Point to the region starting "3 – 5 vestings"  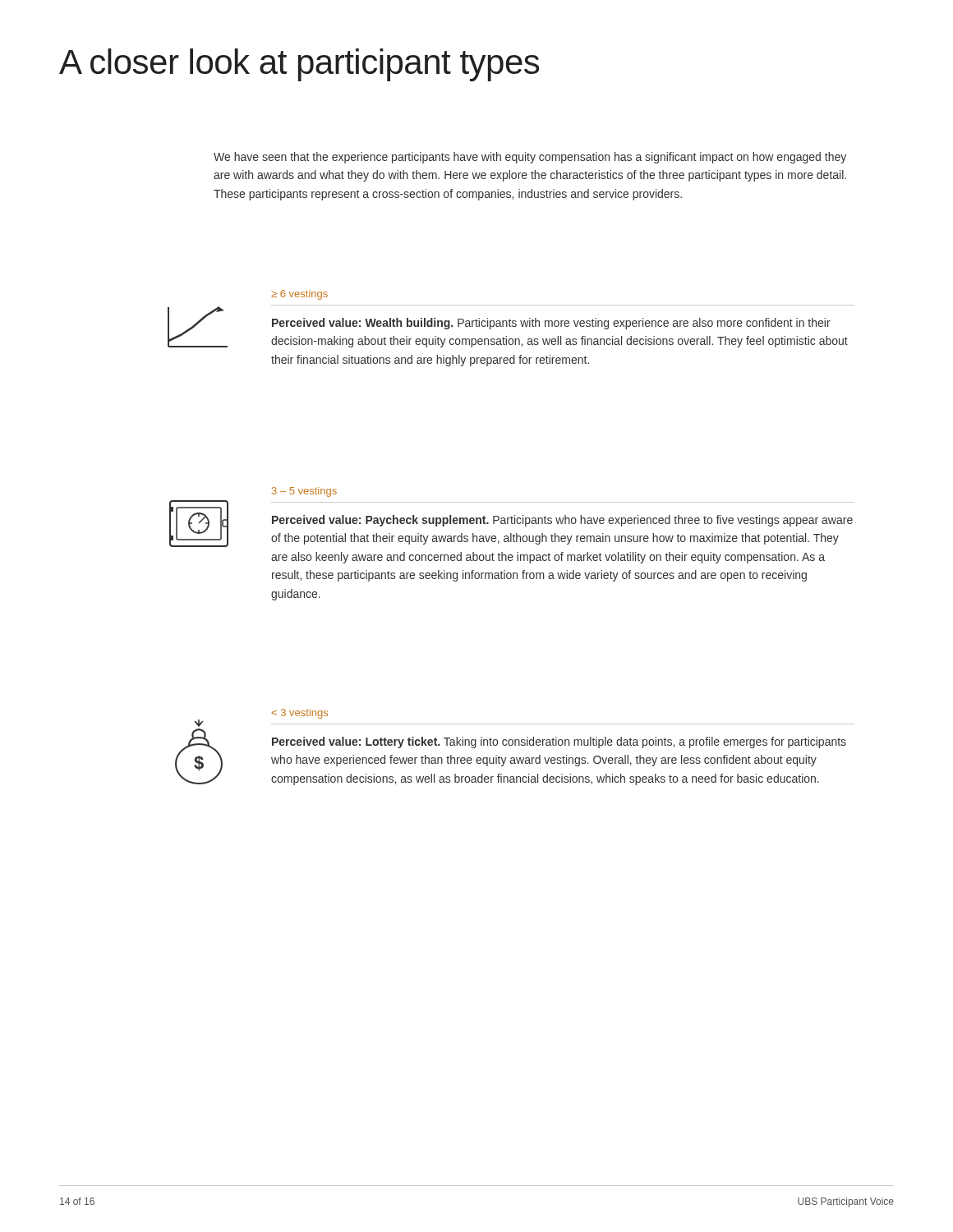[563, 494]
